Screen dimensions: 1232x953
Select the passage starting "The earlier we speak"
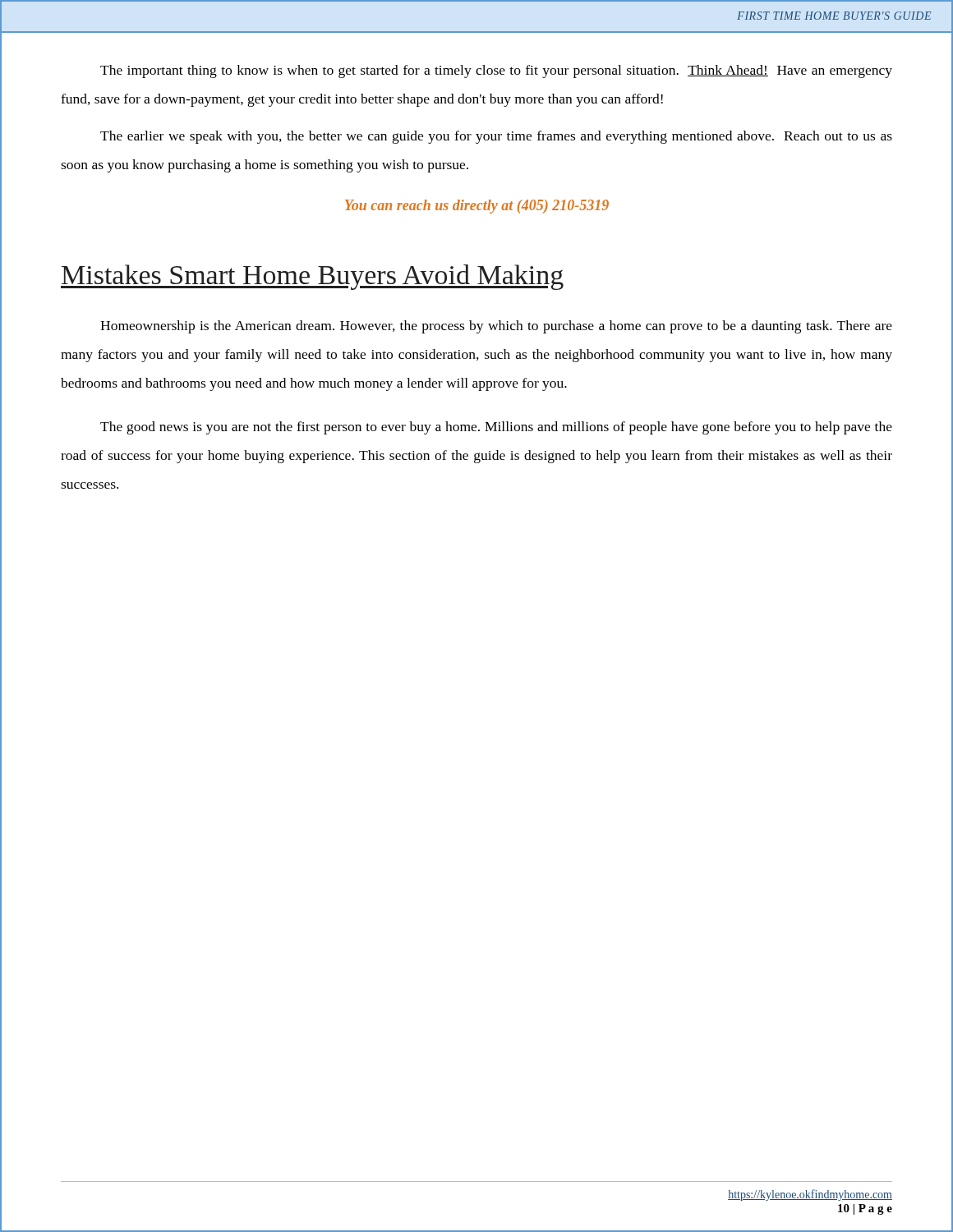pyautogui.click(x=476, y=150)
